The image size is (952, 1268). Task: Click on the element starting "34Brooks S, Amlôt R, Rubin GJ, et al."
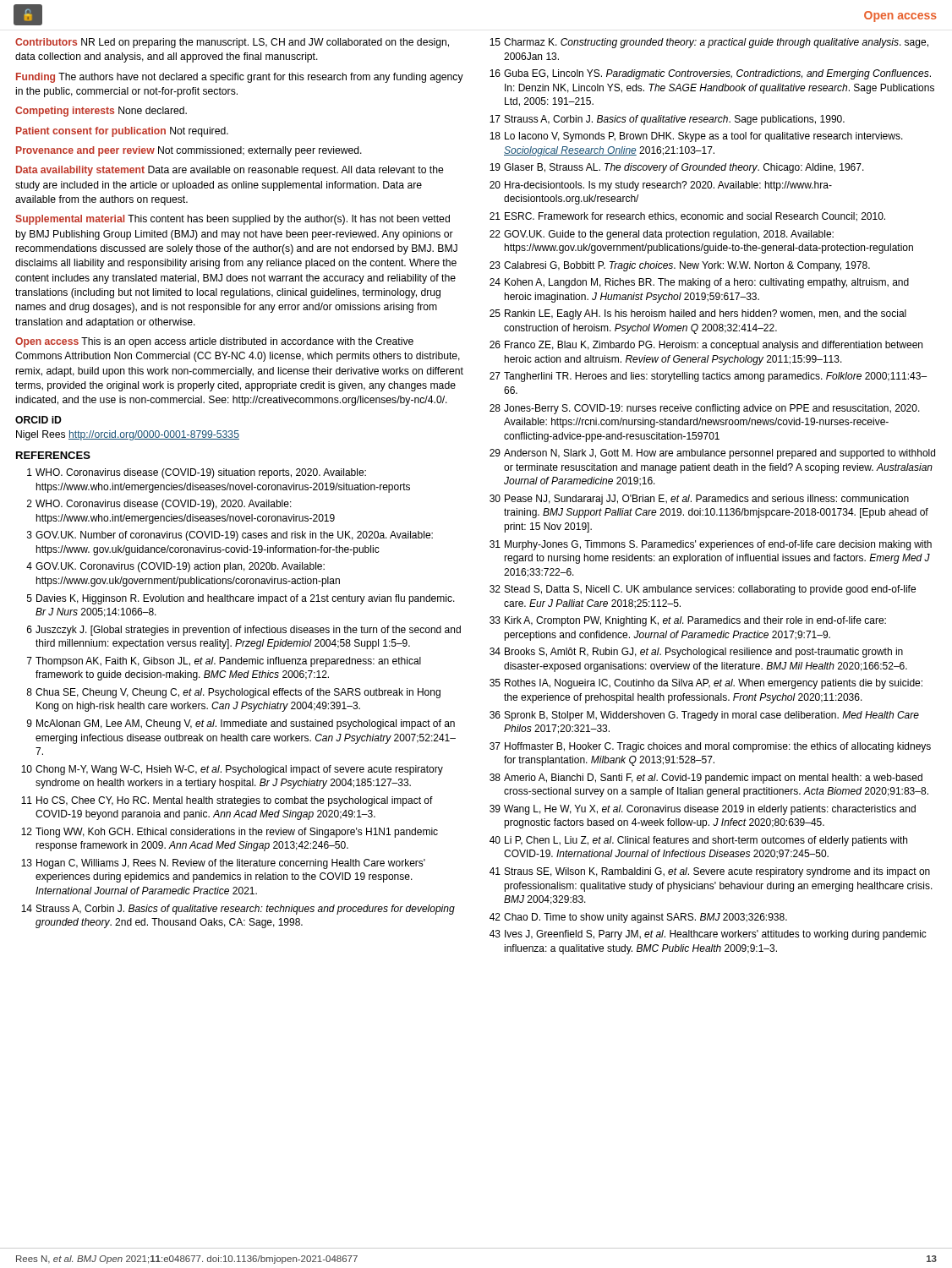coord(710,659)
